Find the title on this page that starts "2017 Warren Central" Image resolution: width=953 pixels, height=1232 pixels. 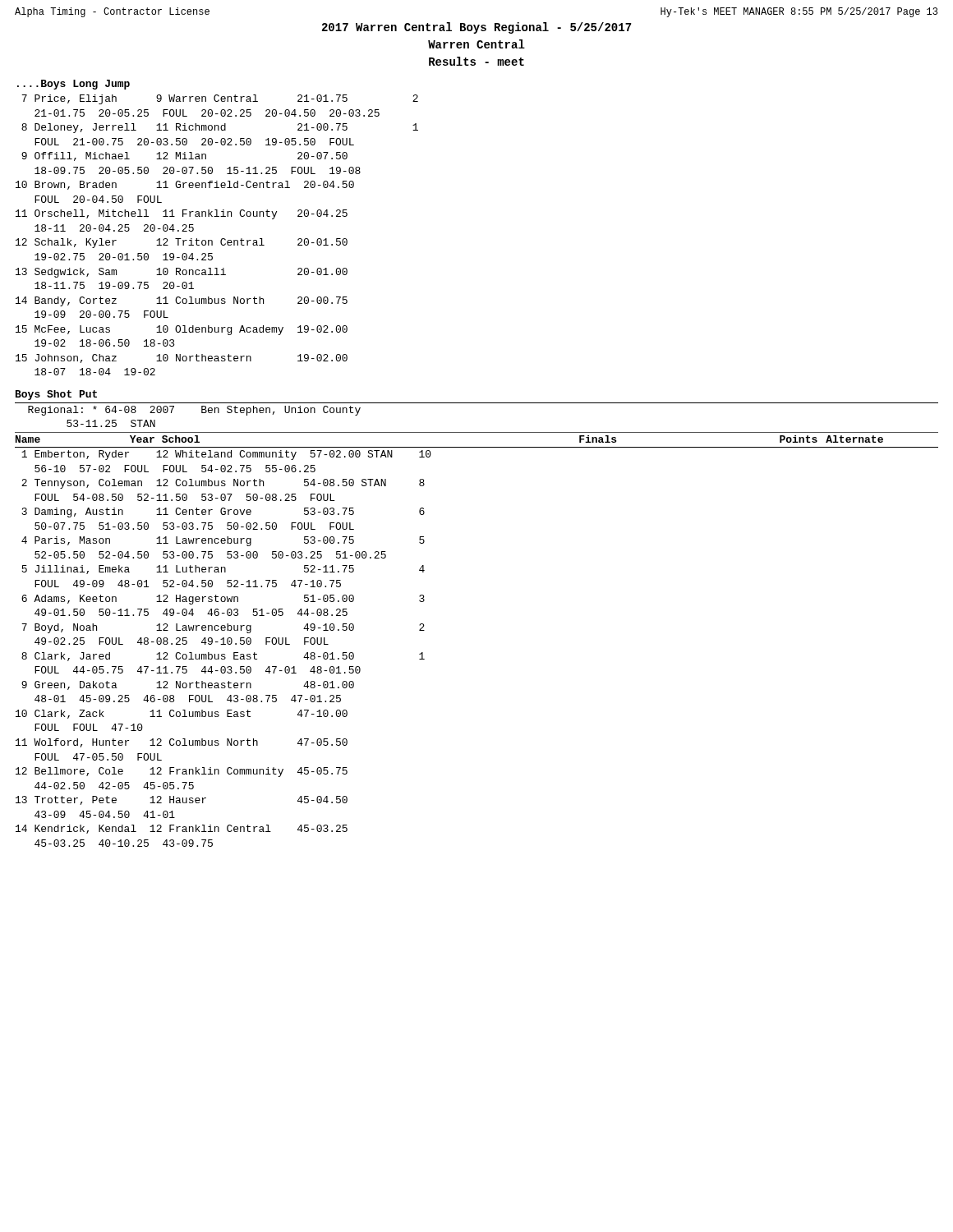click(x=476, y=46)
